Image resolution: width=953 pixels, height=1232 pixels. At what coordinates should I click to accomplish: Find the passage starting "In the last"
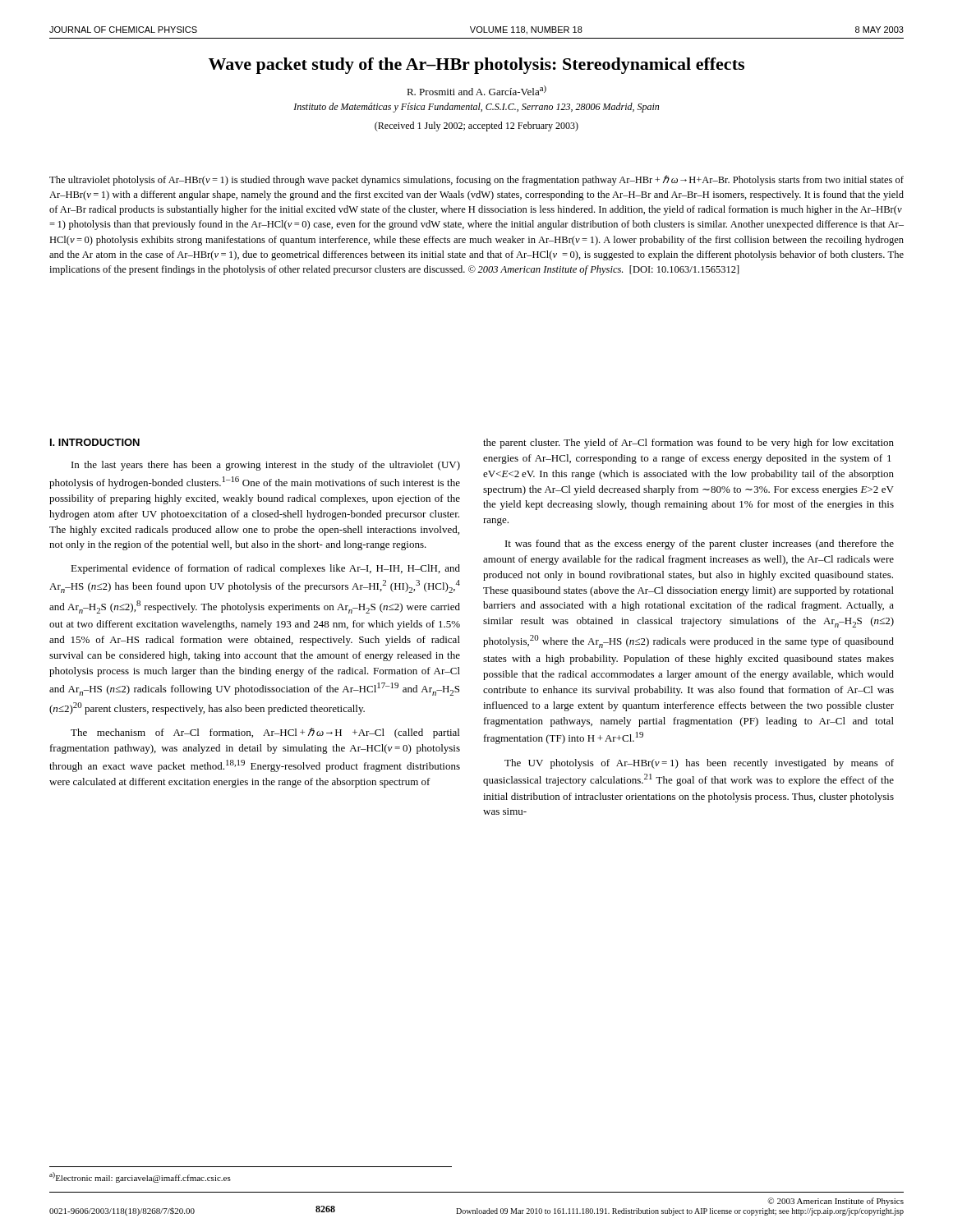click(255, 504)
